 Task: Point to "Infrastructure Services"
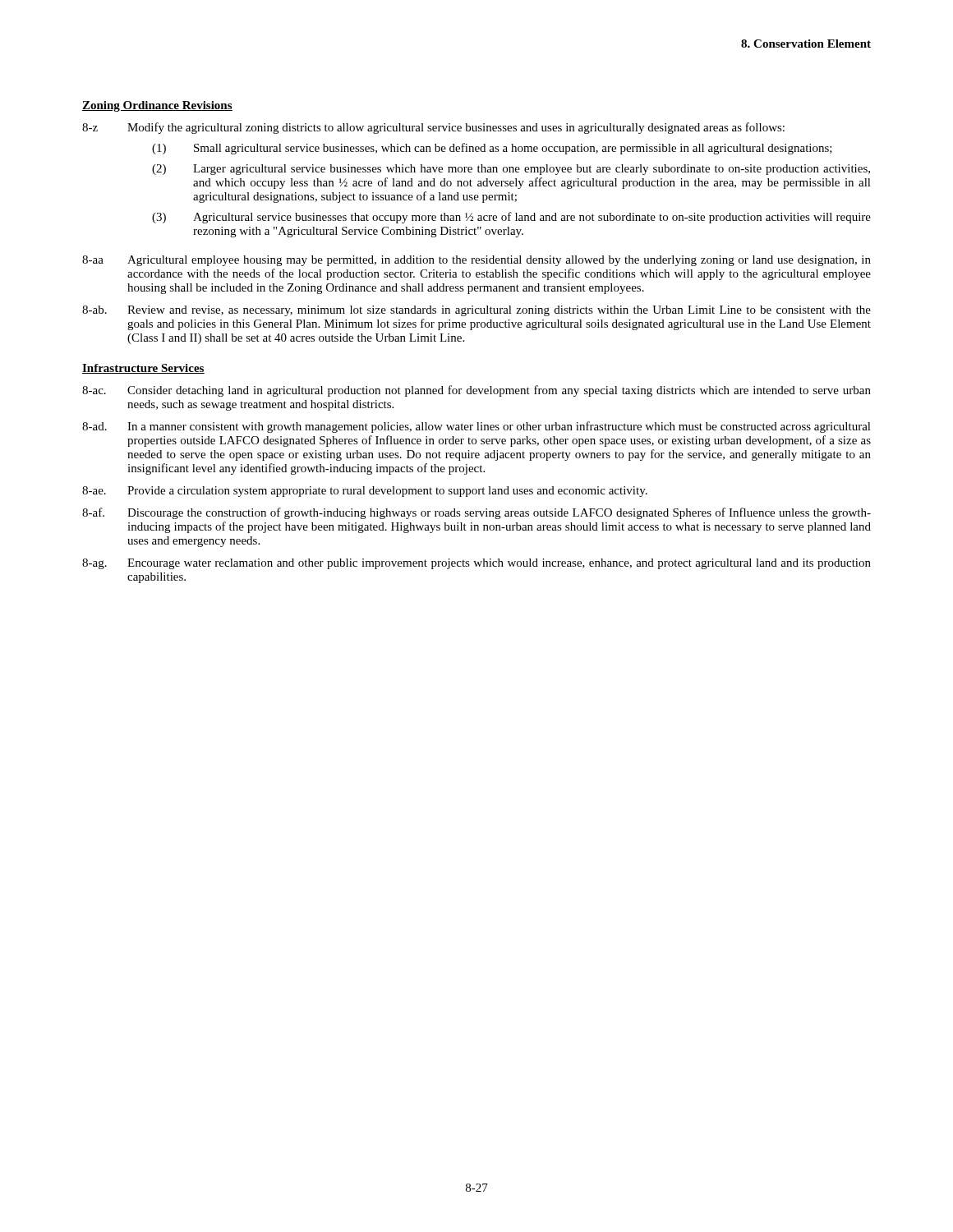click(143, 368)
